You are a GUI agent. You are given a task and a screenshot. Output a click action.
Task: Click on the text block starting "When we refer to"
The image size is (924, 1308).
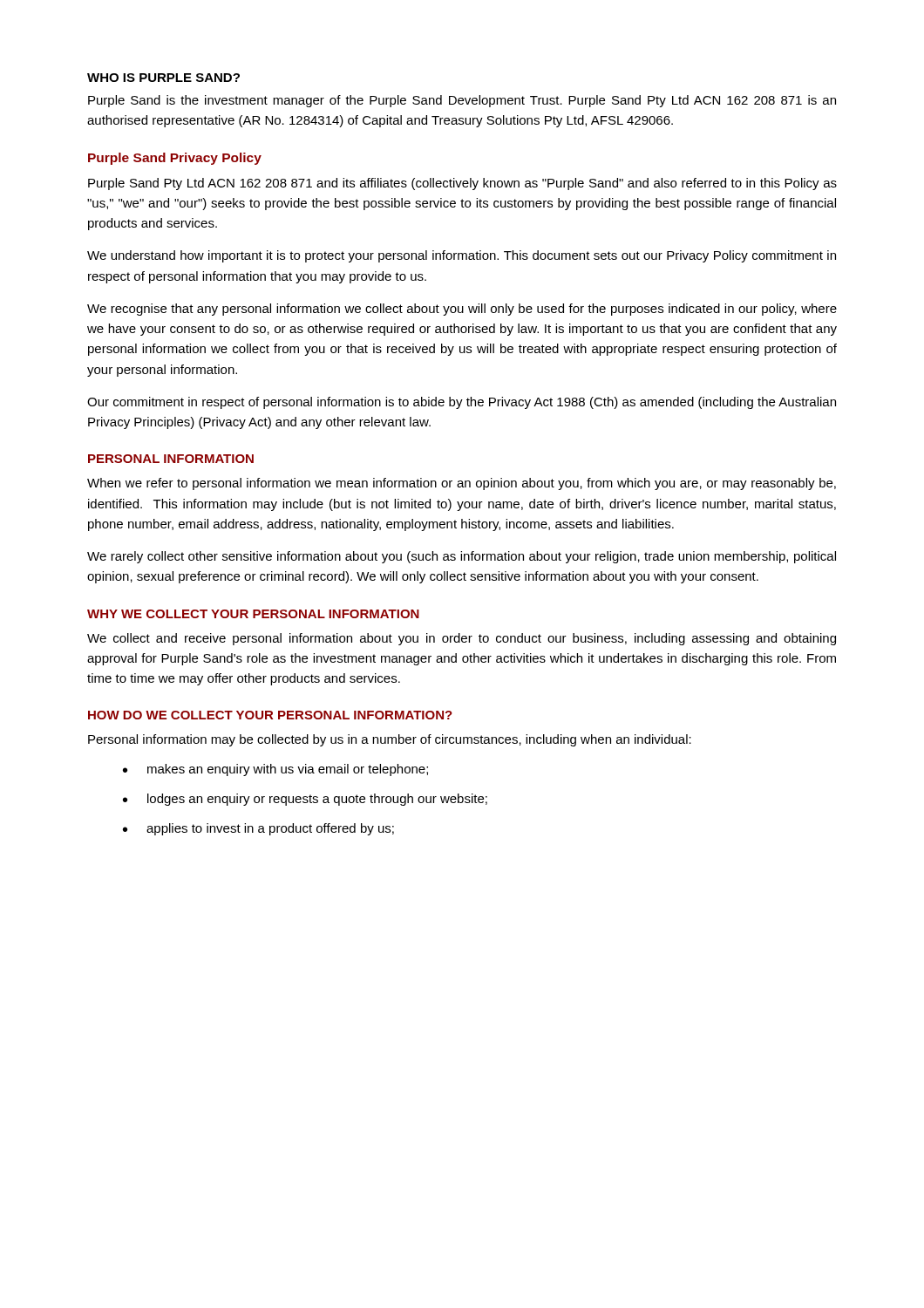click(x=462, y=503)
